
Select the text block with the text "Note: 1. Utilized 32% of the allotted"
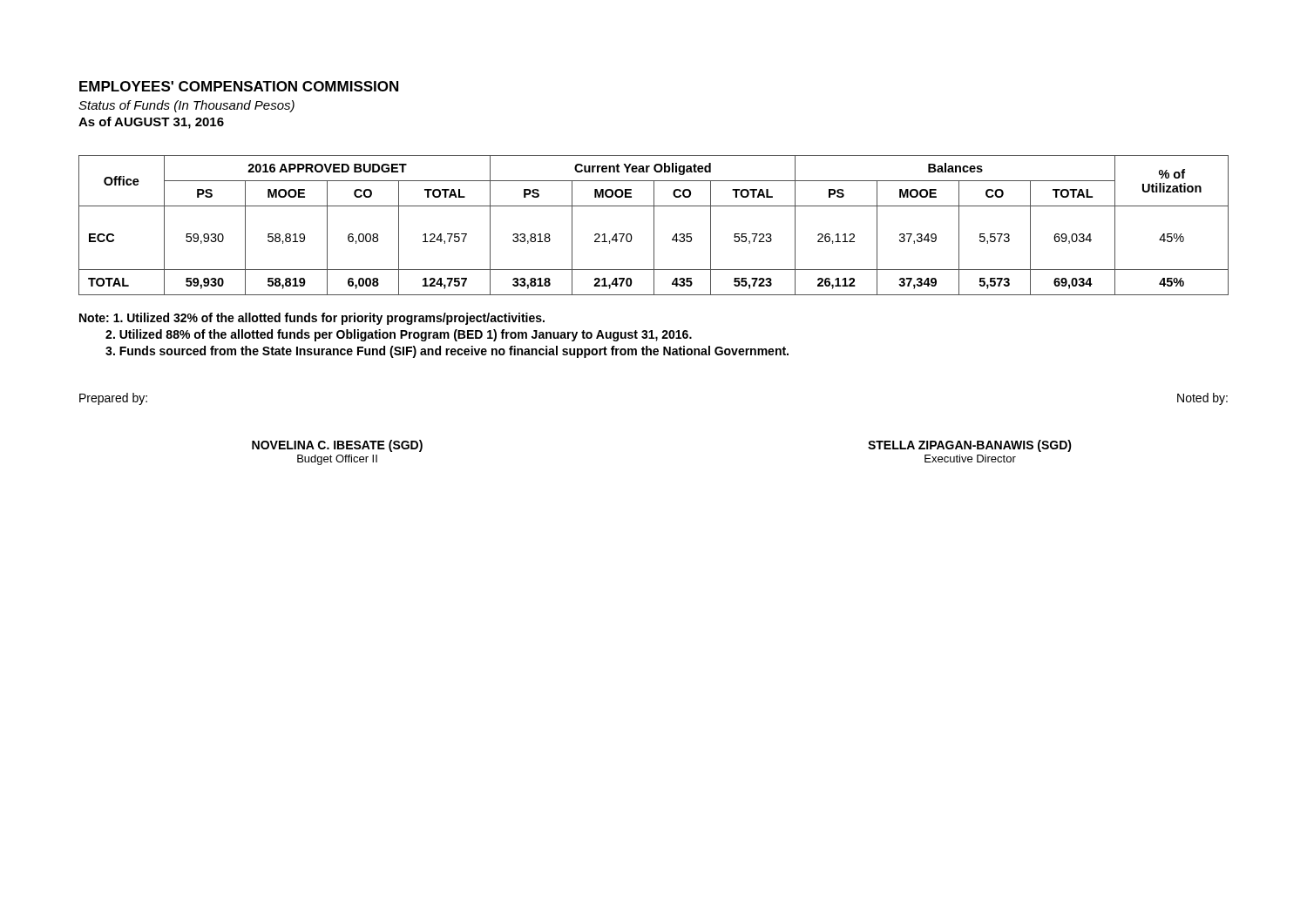(x=654, y=334)
